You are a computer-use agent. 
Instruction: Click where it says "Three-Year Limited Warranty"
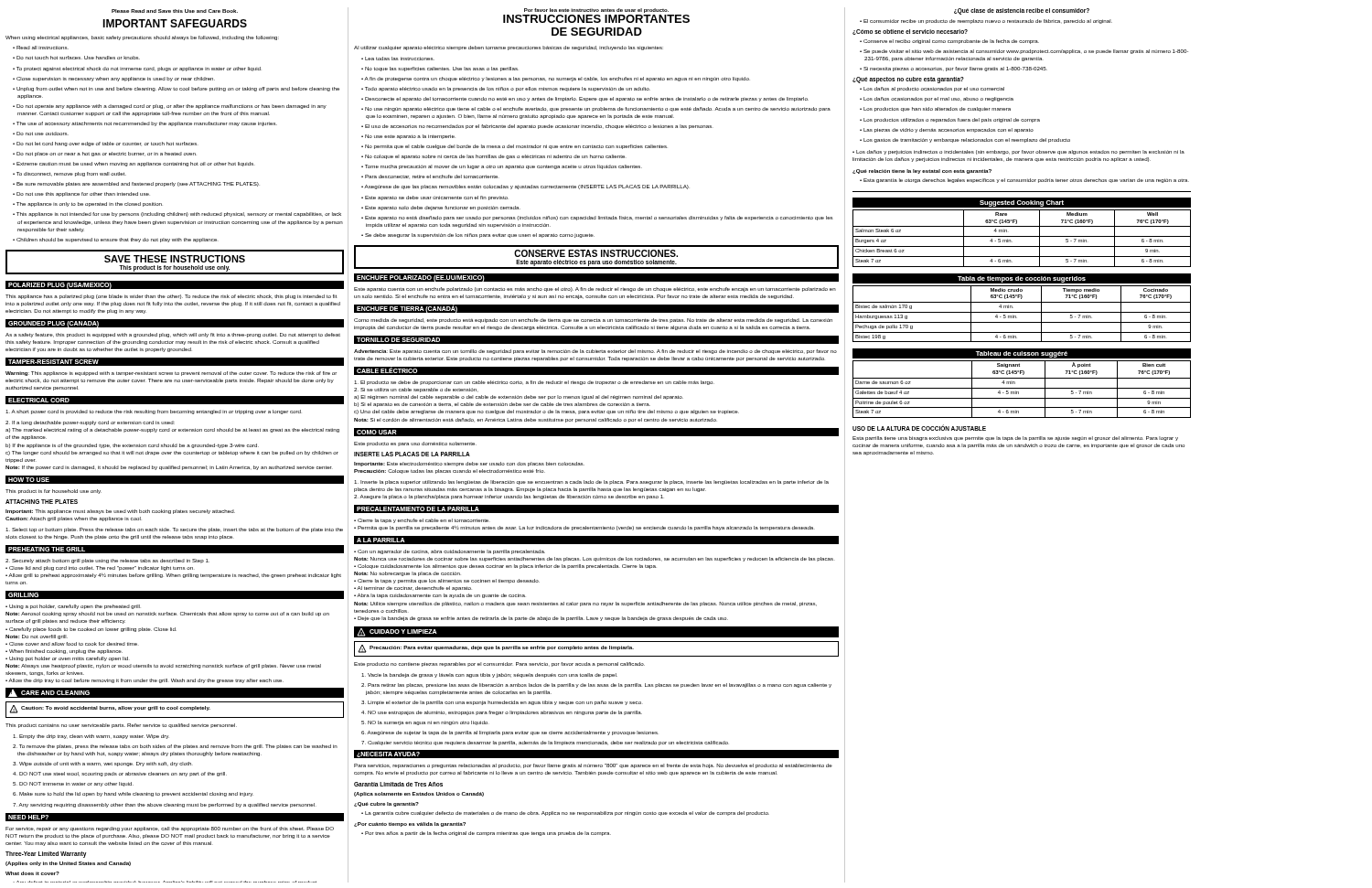point(46,853)
